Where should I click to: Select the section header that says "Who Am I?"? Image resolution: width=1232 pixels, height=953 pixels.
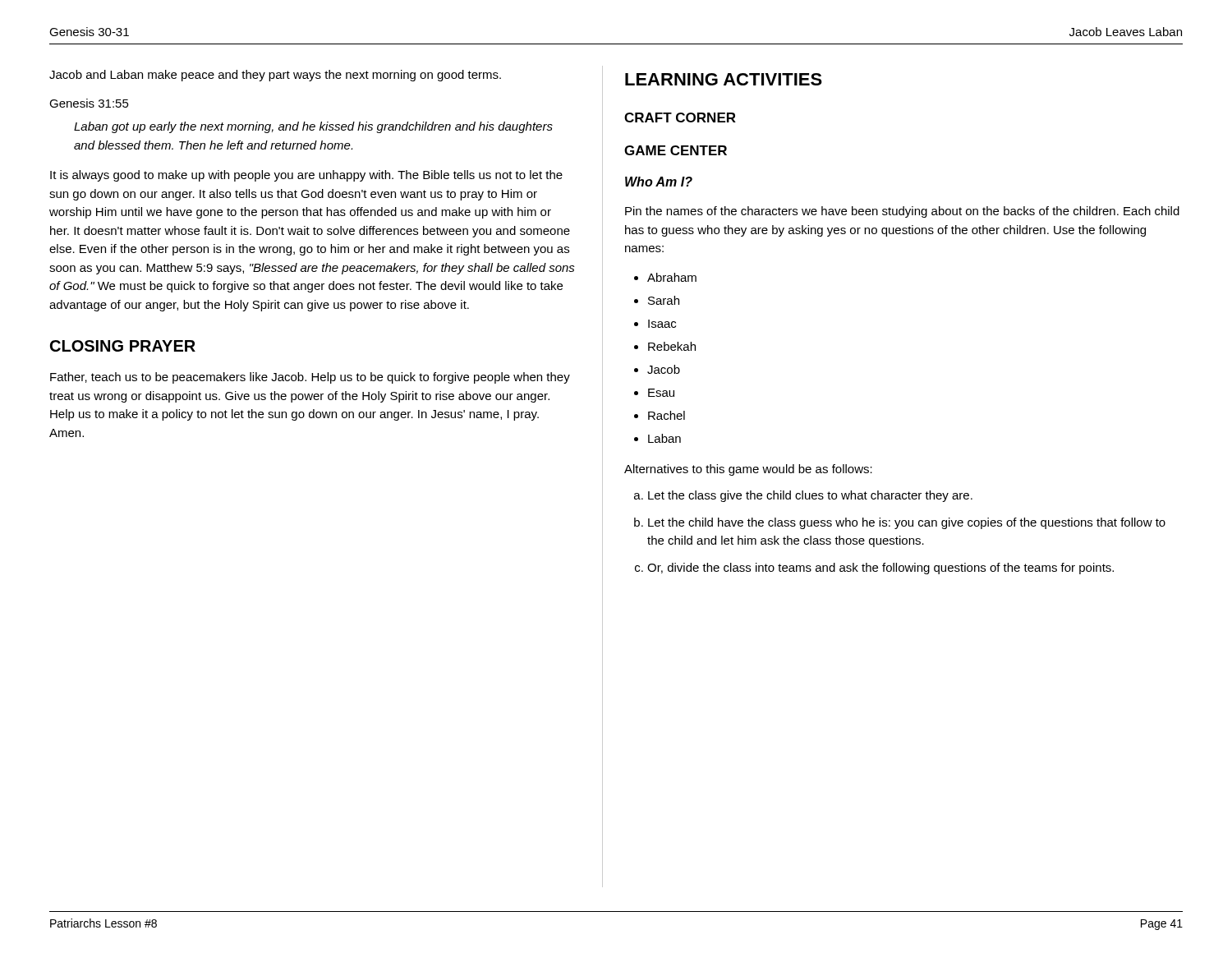tap(659, 182)
